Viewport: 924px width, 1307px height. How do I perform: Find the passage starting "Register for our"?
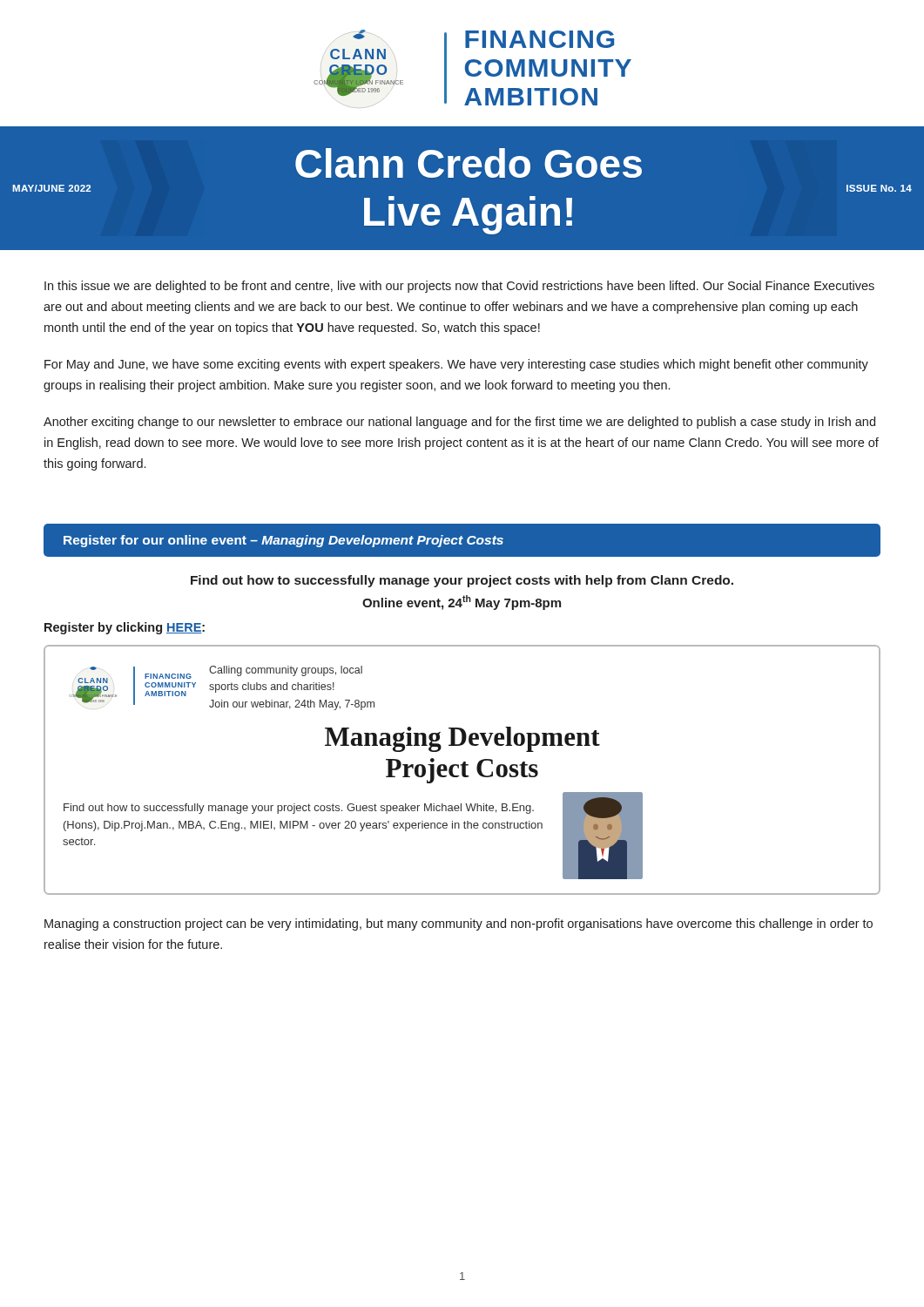pyautogui.click(x=283, y=540)
